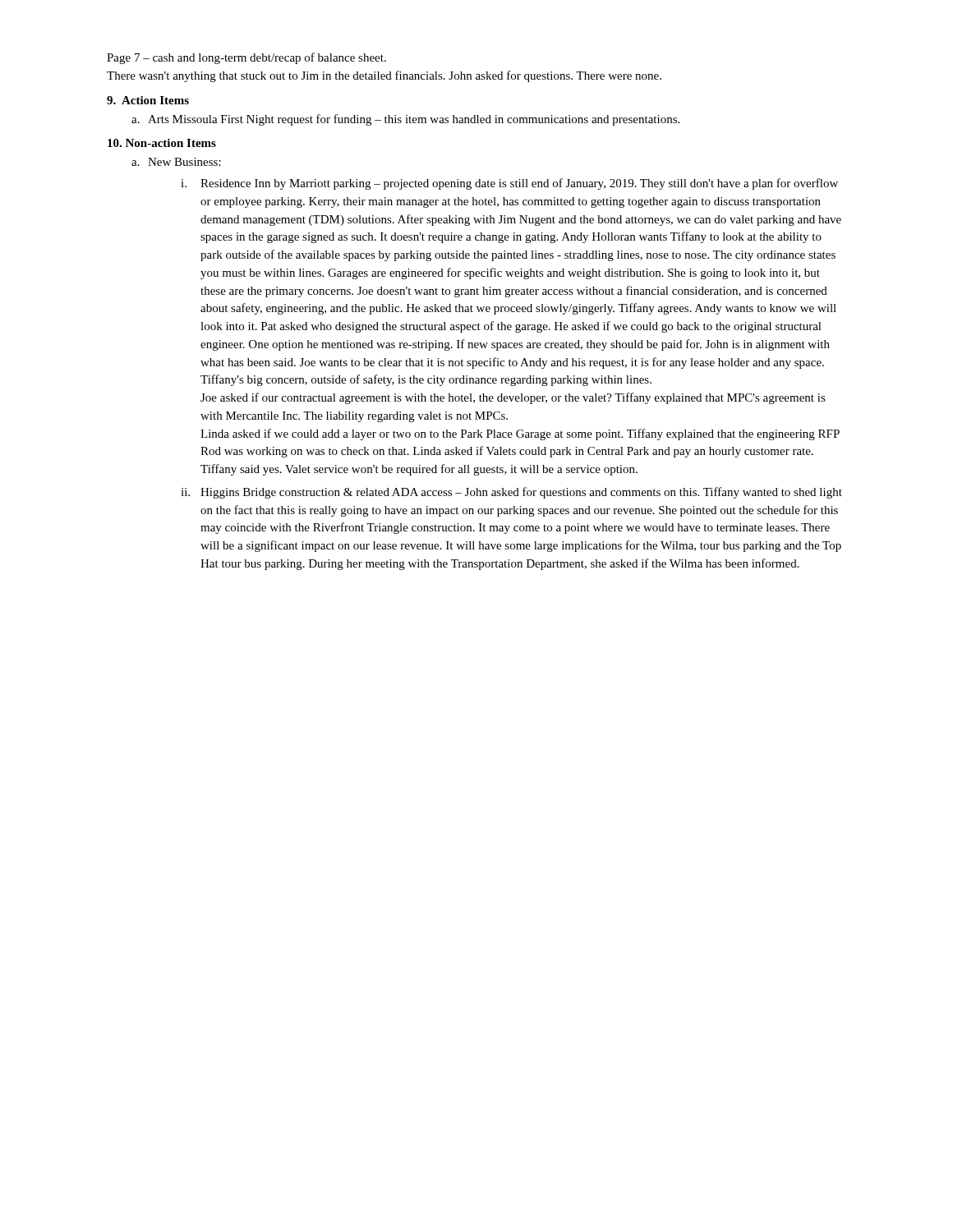Click on the list item with the text "ii. Higgins Bridge"
Screen dimensions: 1232x953
(513, 528)
